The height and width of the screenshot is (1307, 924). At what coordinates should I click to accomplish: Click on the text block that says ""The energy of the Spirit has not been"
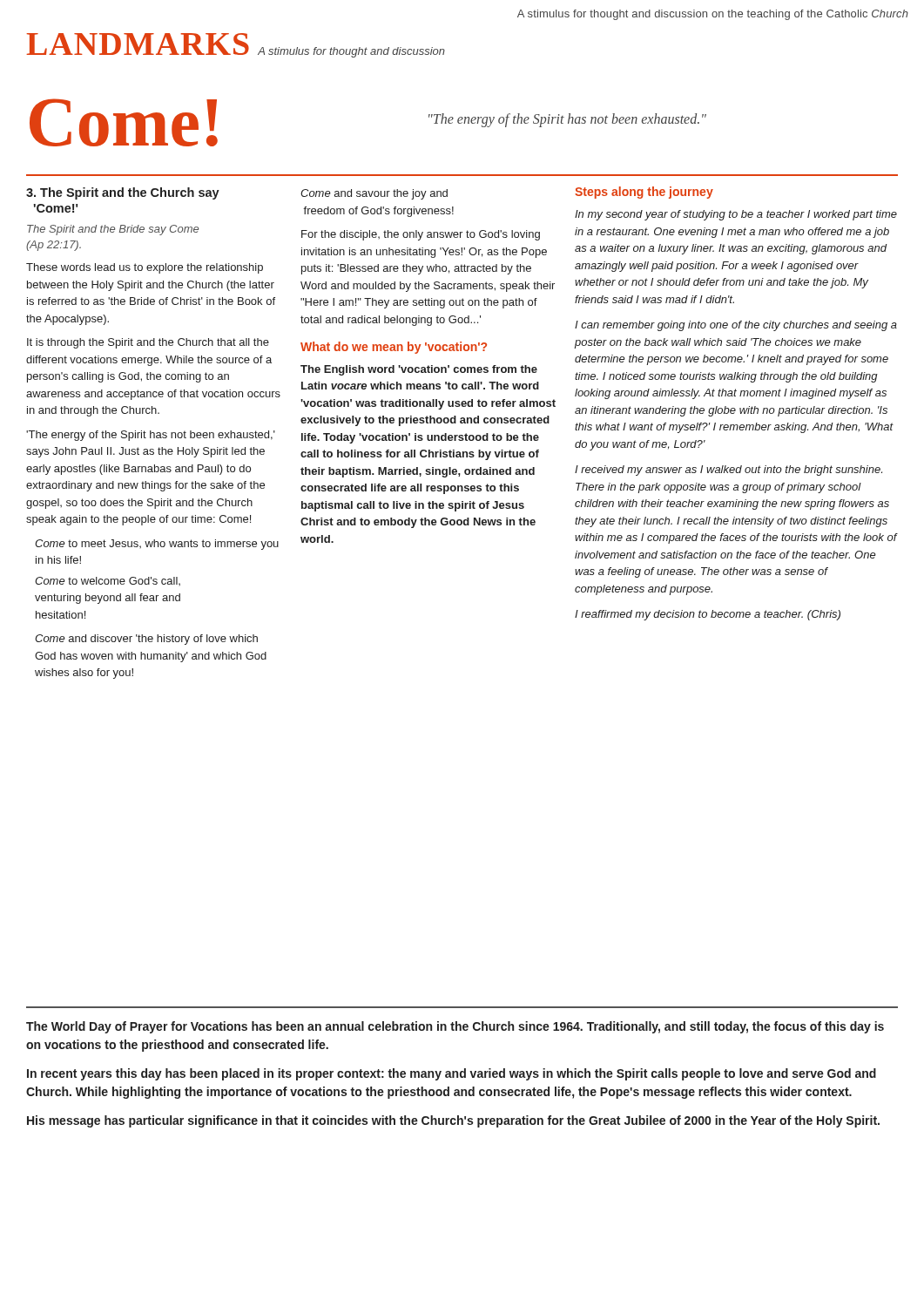click(567, 119)
